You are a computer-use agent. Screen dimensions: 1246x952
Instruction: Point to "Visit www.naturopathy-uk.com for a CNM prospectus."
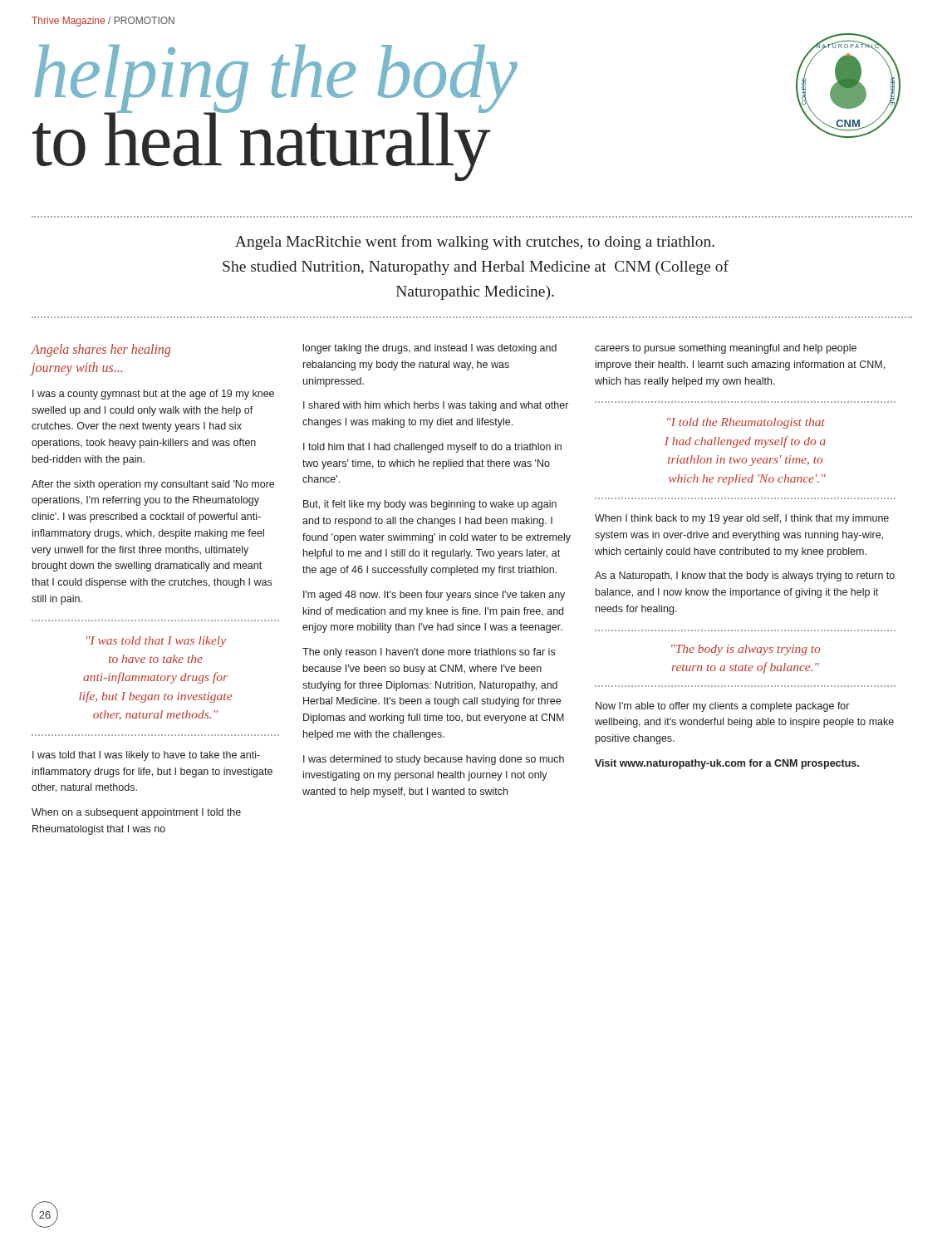click(727, 763)
